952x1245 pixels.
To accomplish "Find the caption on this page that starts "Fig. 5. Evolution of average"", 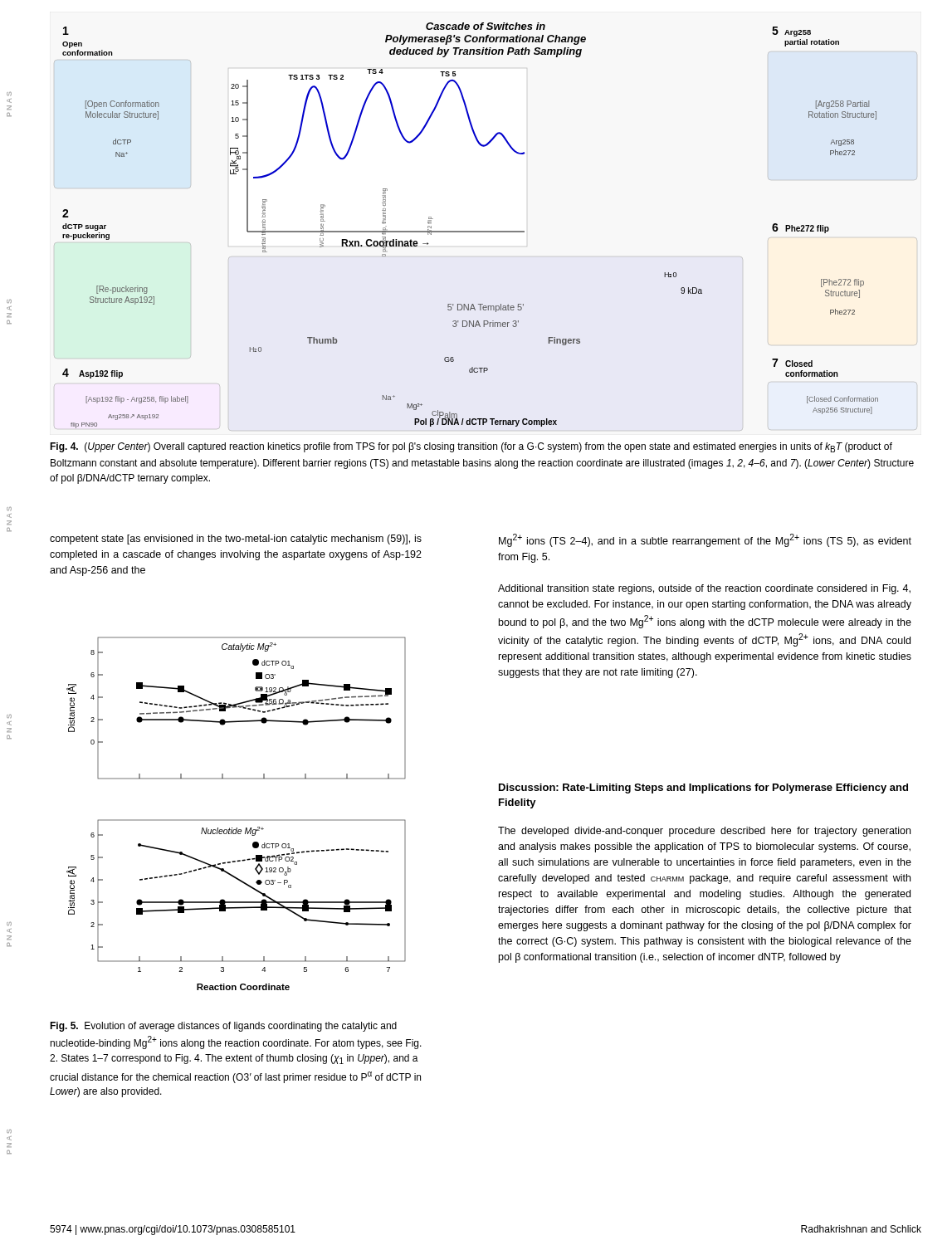I will pyautogui.click(x=236, y=1059).
